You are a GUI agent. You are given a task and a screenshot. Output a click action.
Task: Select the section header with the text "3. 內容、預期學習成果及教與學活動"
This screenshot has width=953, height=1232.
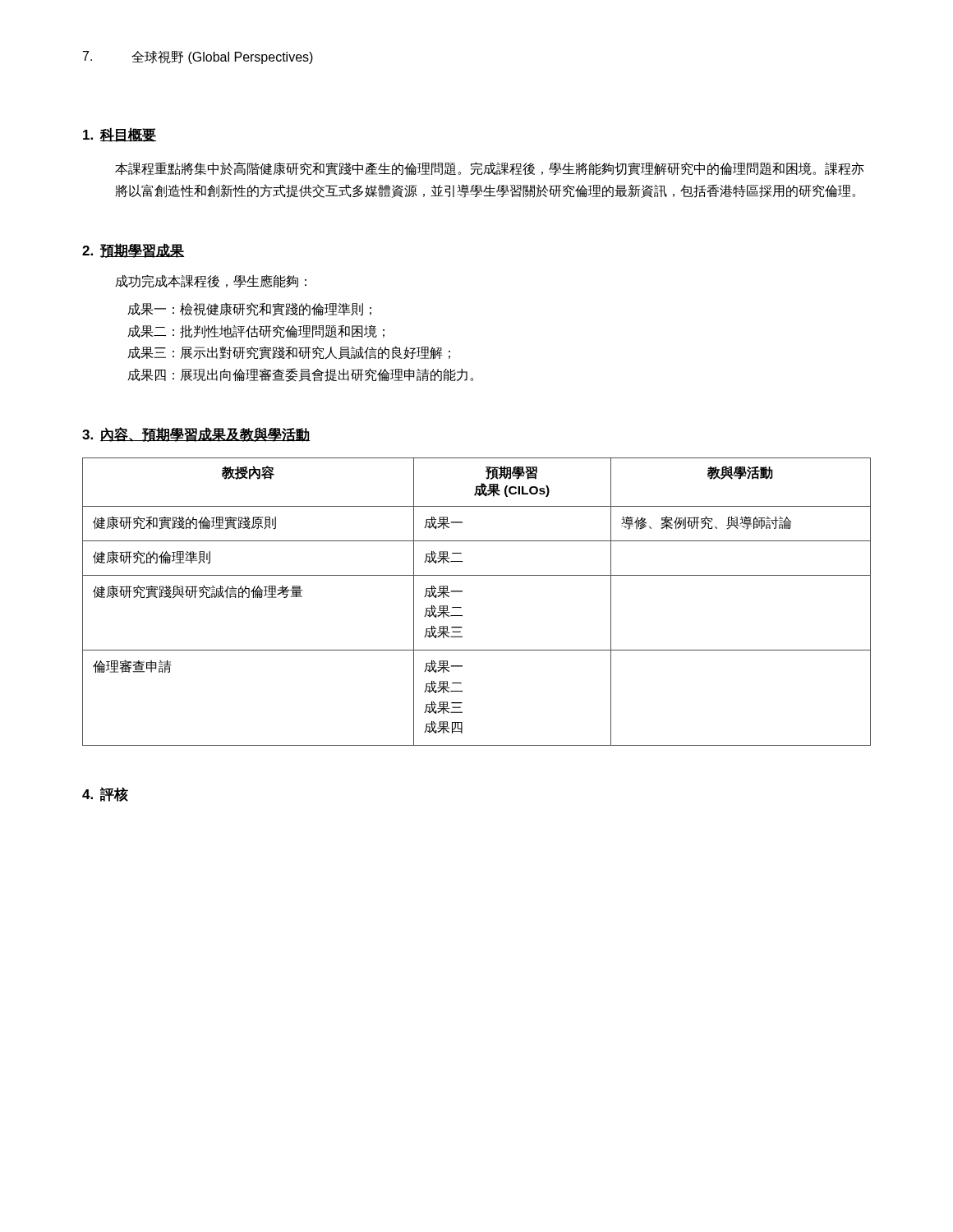tap(196, 435)
